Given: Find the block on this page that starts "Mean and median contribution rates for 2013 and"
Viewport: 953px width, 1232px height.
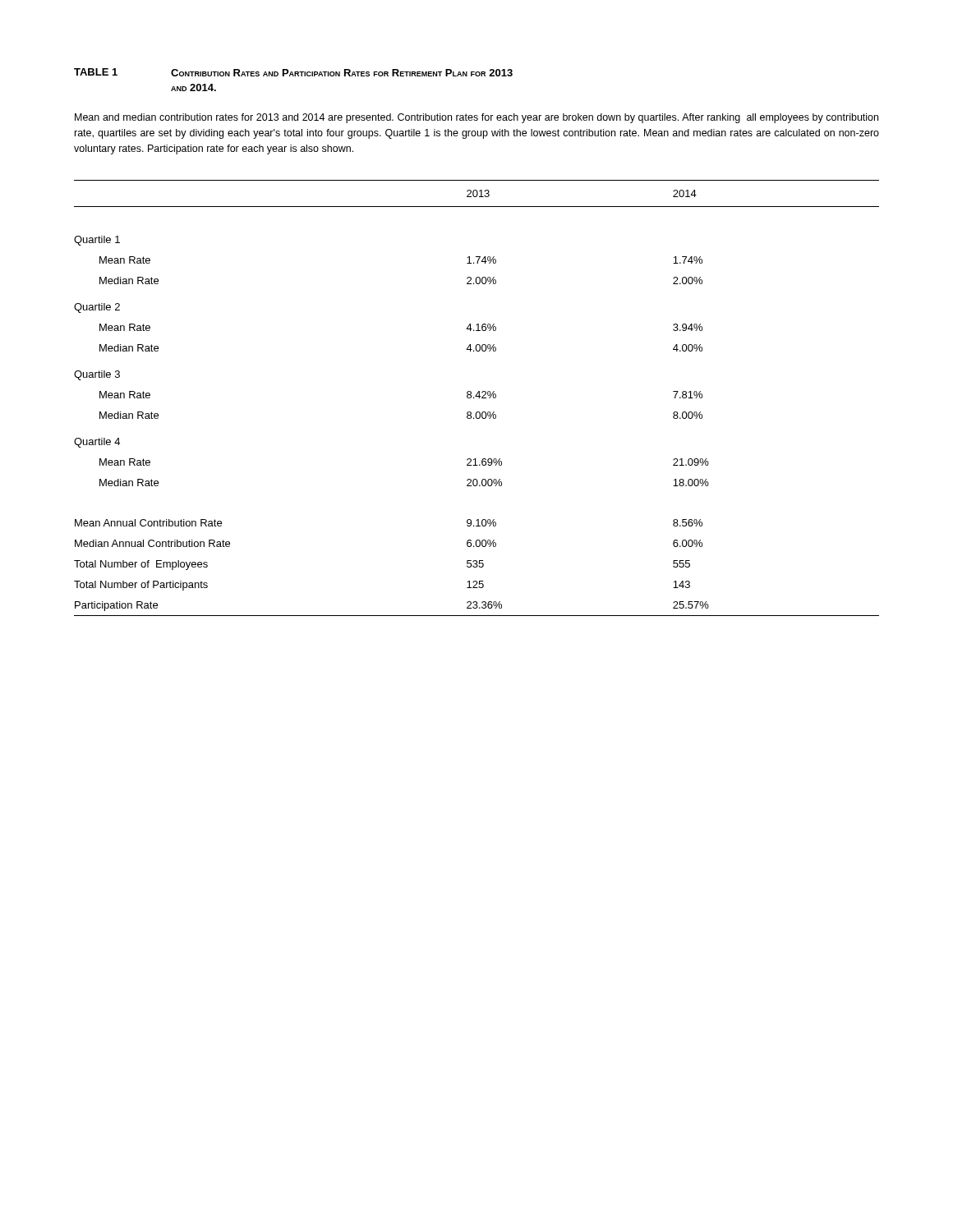Looking at the screenshot, I should [x=476, y=133].
